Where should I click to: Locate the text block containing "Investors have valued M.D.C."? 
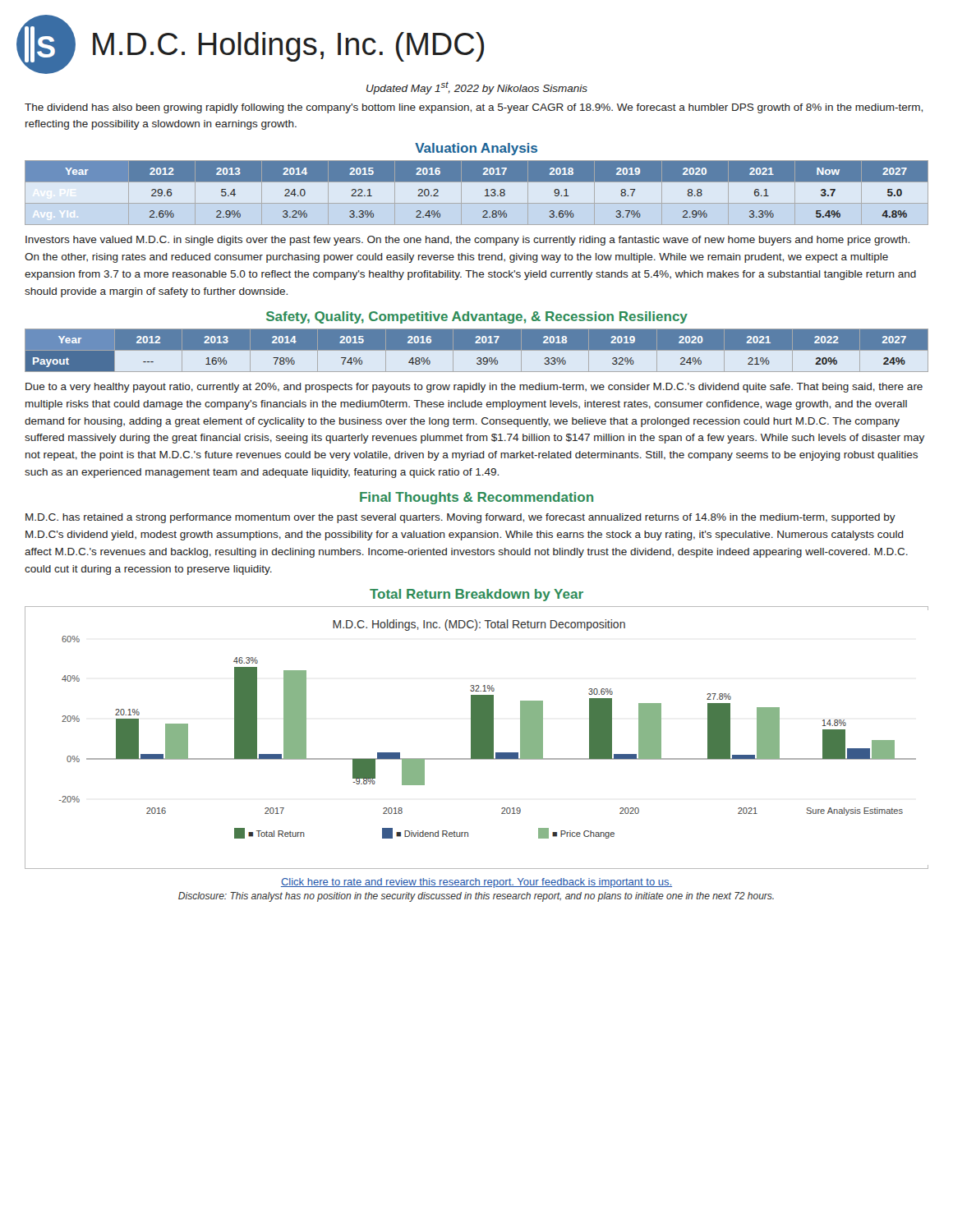click(x=470, y=265)
